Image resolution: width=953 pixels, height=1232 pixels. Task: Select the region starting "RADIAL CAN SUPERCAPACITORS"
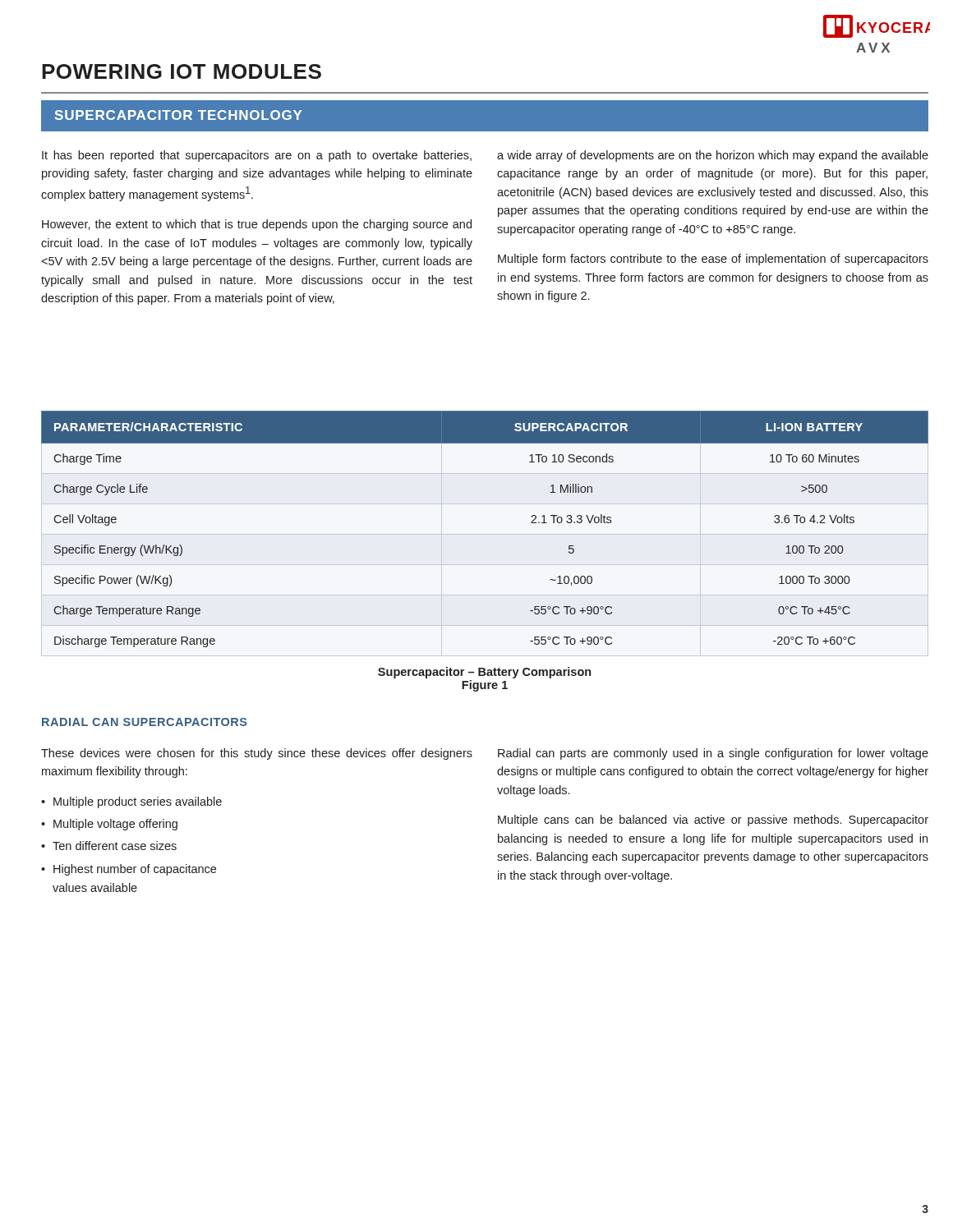pyautogui.click(x=144, y=722)
